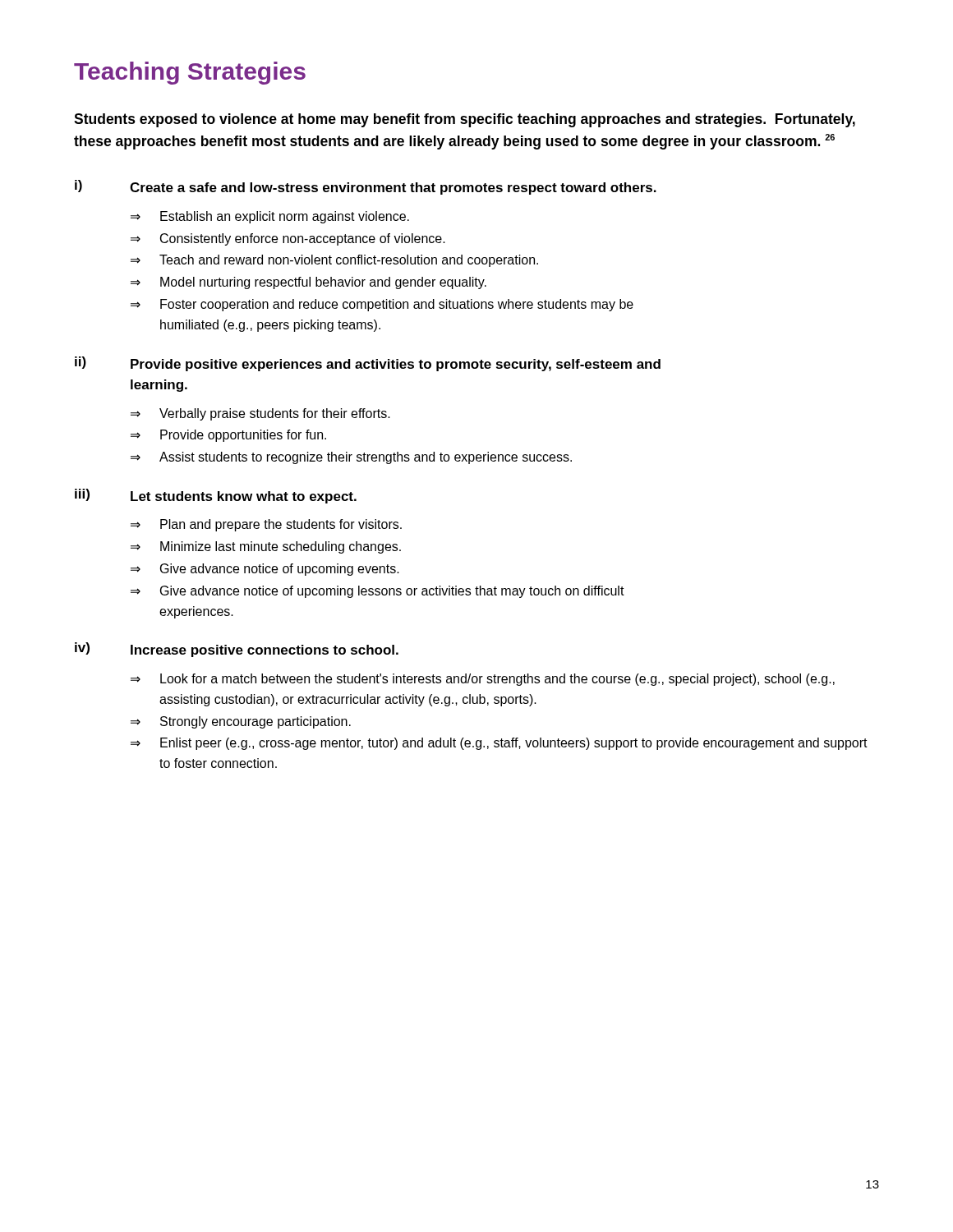Find the block on this page that starts "⇒ Assist students to recognize their strengths and"
Image resolution: width=953 pixels, height=1232 pixels.
pos(504,458)
